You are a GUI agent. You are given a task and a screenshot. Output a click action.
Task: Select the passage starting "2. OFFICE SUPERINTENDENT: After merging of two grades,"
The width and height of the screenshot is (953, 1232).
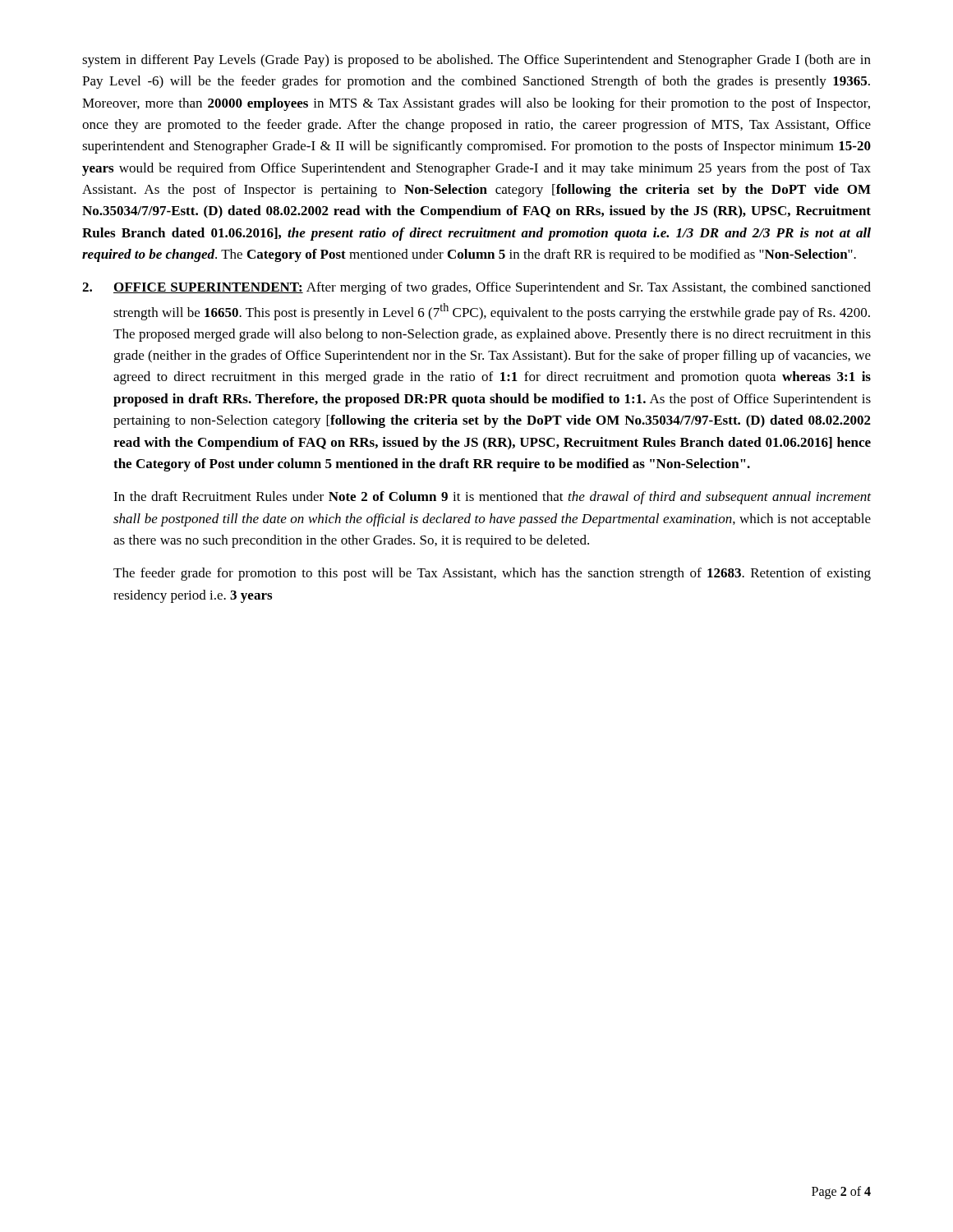tap(476, 376)
